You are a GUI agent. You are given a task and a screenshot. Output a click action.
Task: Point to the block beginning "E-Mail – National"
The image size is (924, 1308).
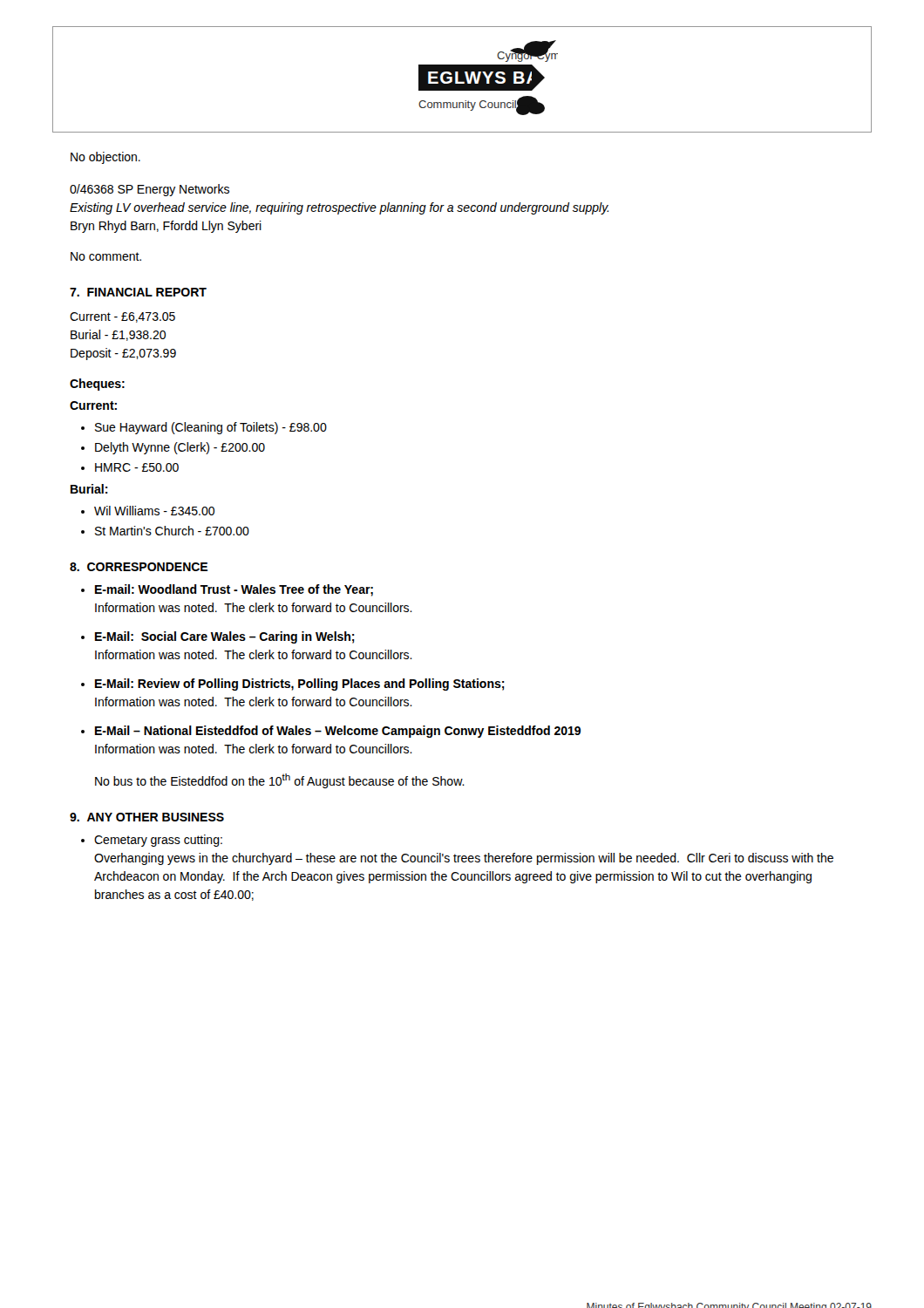click(338, 740)
